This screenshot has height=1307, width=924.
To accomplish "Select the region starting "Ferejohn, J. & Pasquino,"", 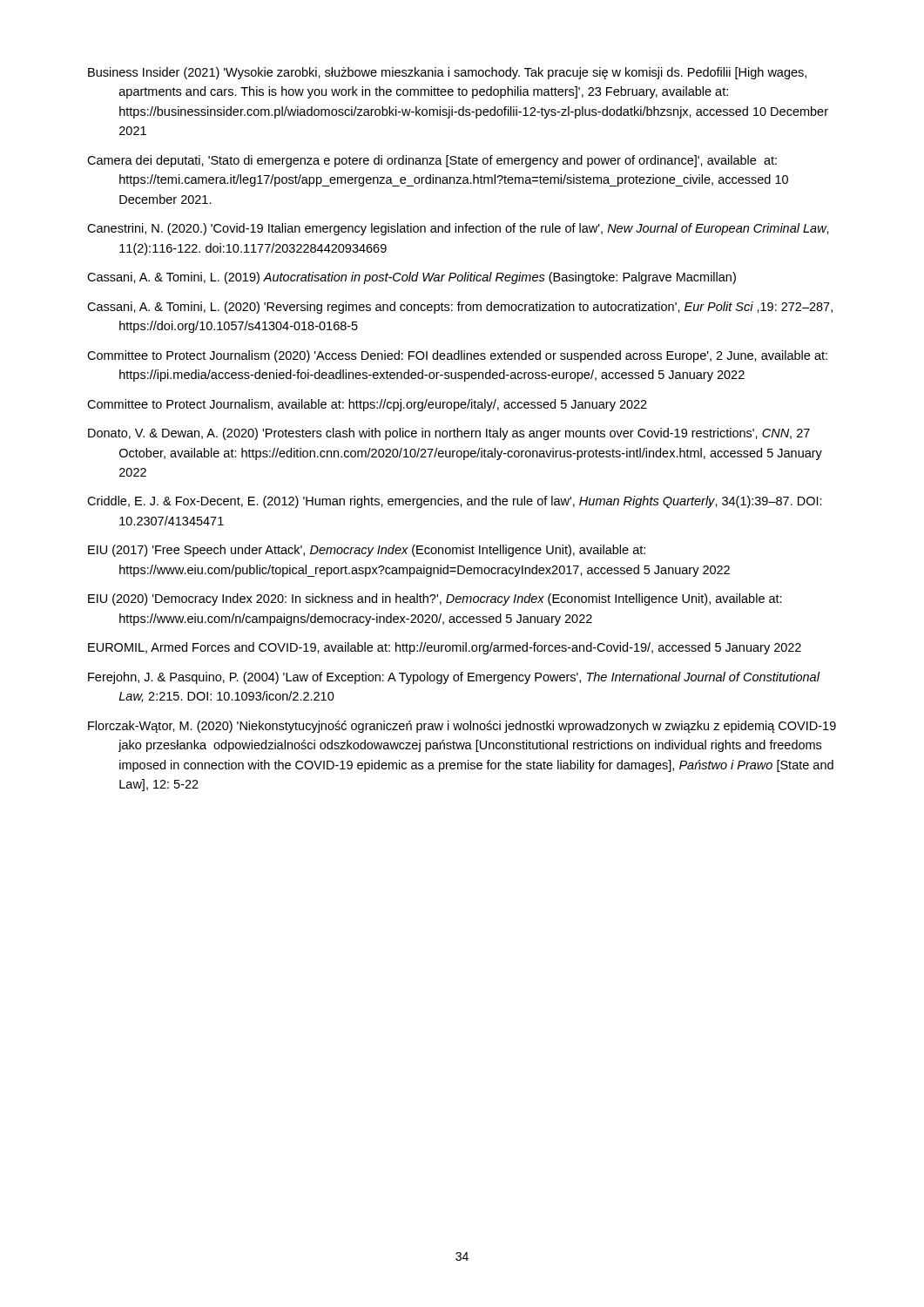I will (453, 687).
